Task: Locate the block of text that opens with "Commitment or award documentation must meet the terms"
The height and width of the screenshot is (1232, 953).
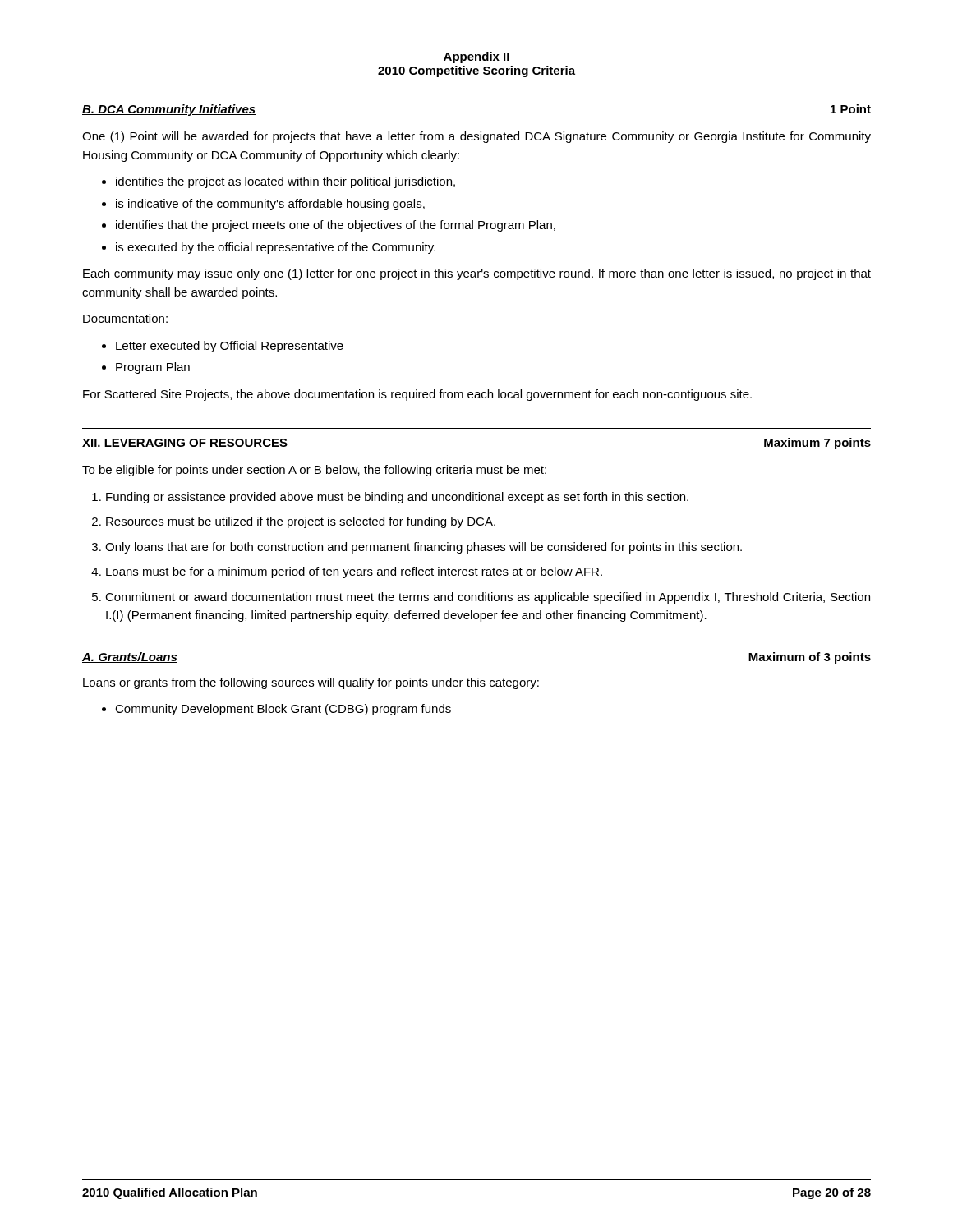Action: click(488, 606)
